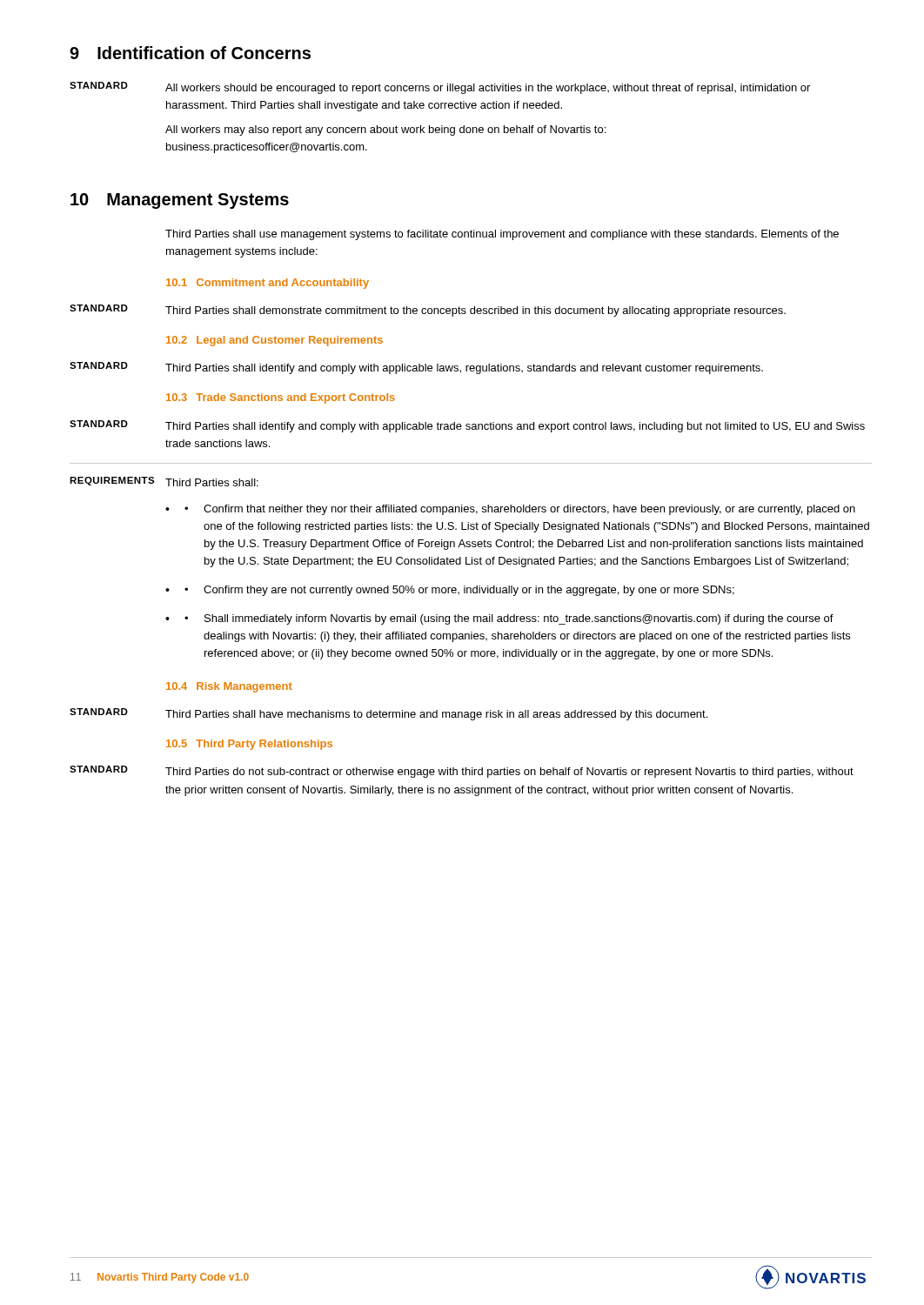Point to the passage starting "Third Parties shall use management"
Image resolution: width=924 pixels, height=1305 pixels.
502,242
